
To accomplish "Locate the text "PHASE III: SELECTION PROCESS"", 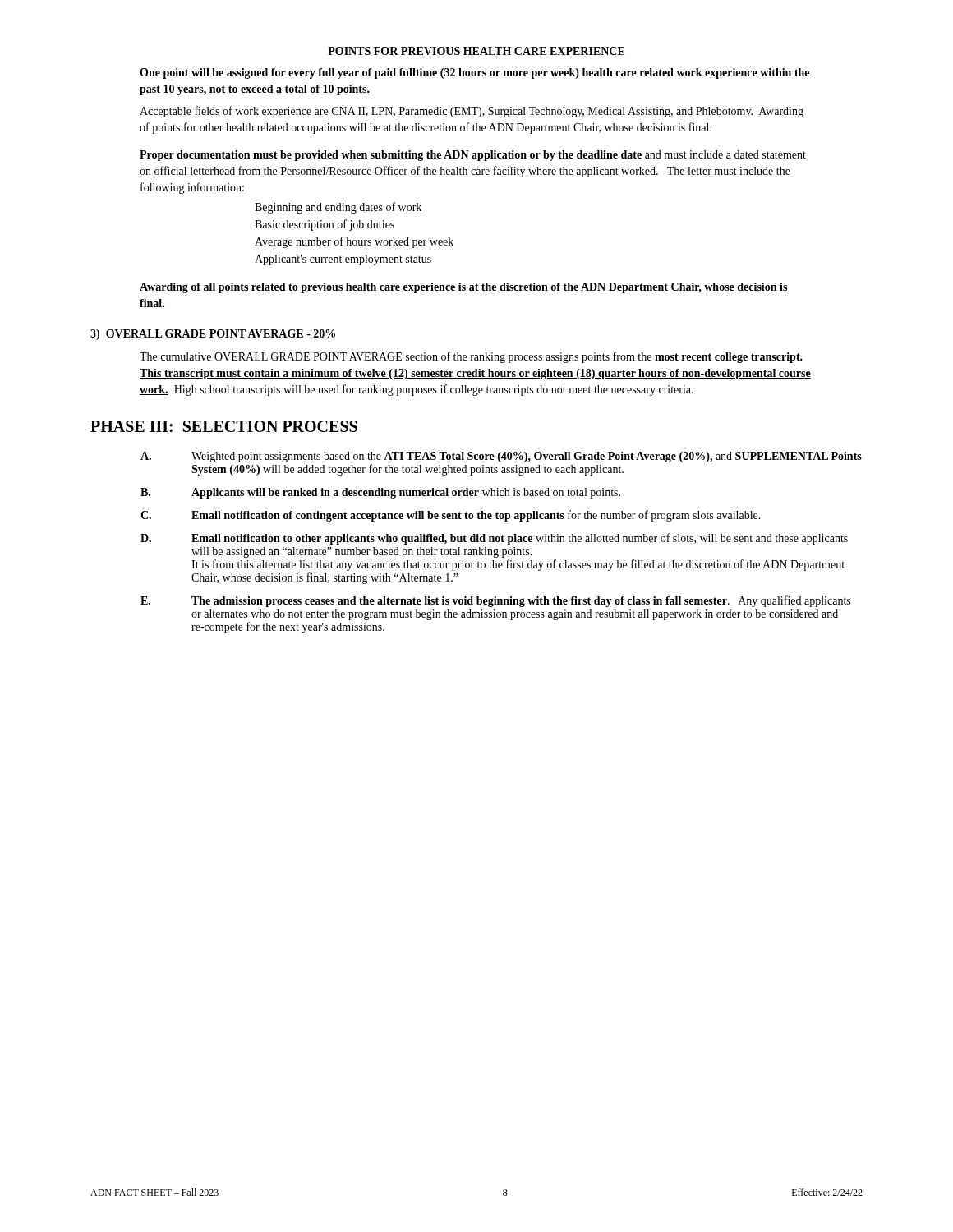I will [x=224, y=426].
